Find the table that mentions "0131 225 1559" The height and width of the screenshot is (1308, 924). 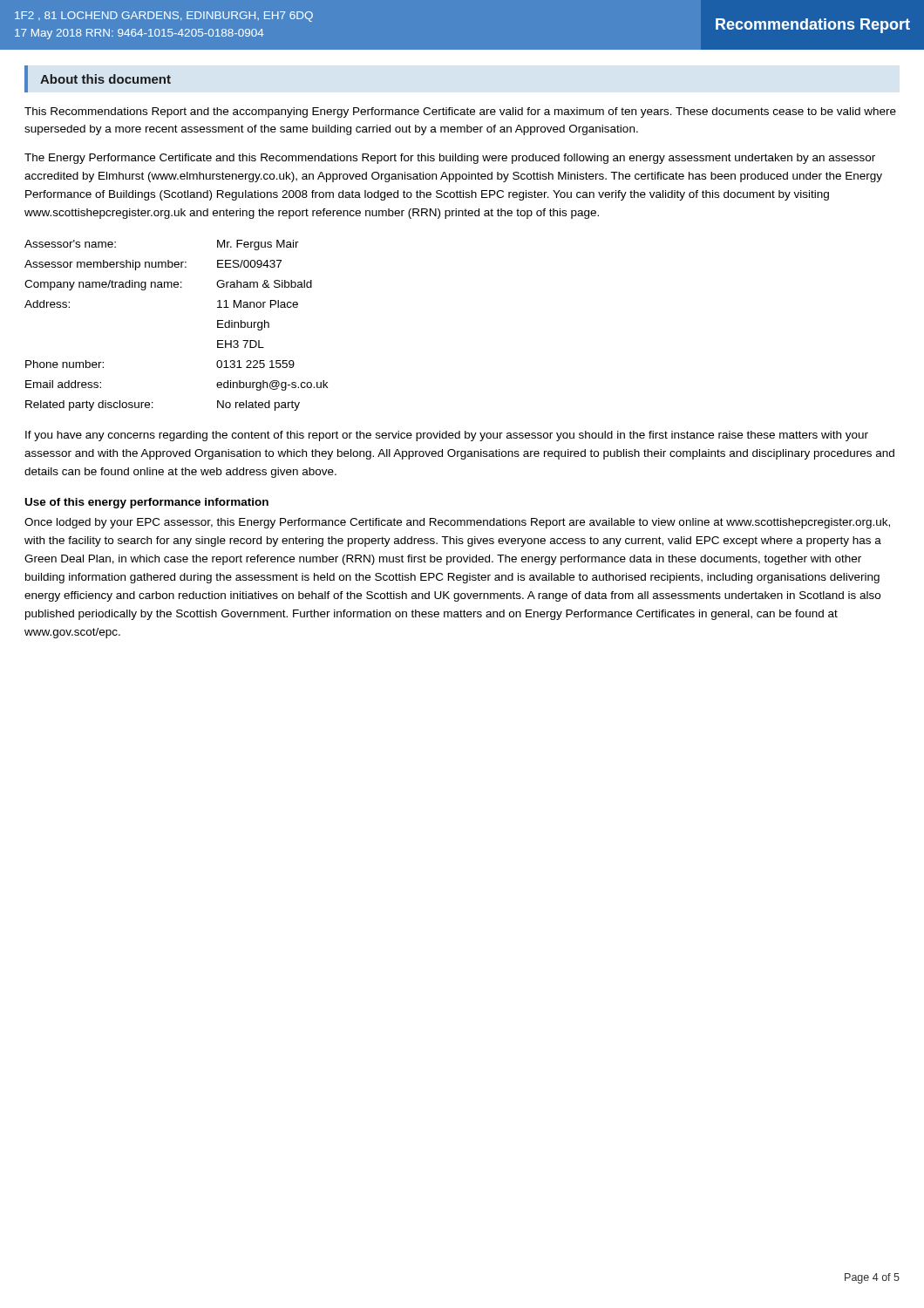pos(462,325)
